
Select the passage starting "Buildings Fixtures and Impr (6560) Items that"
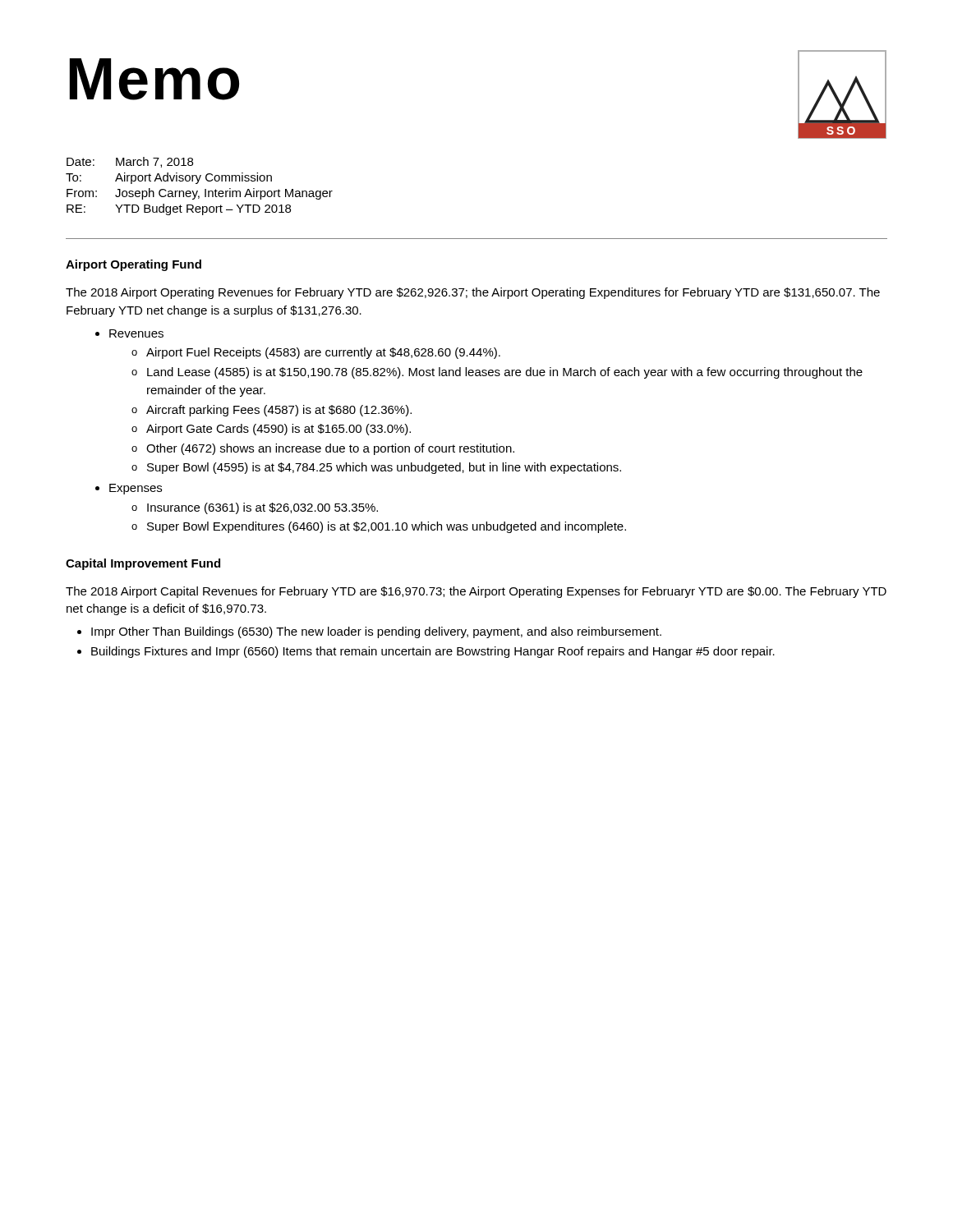click(433, 651)
